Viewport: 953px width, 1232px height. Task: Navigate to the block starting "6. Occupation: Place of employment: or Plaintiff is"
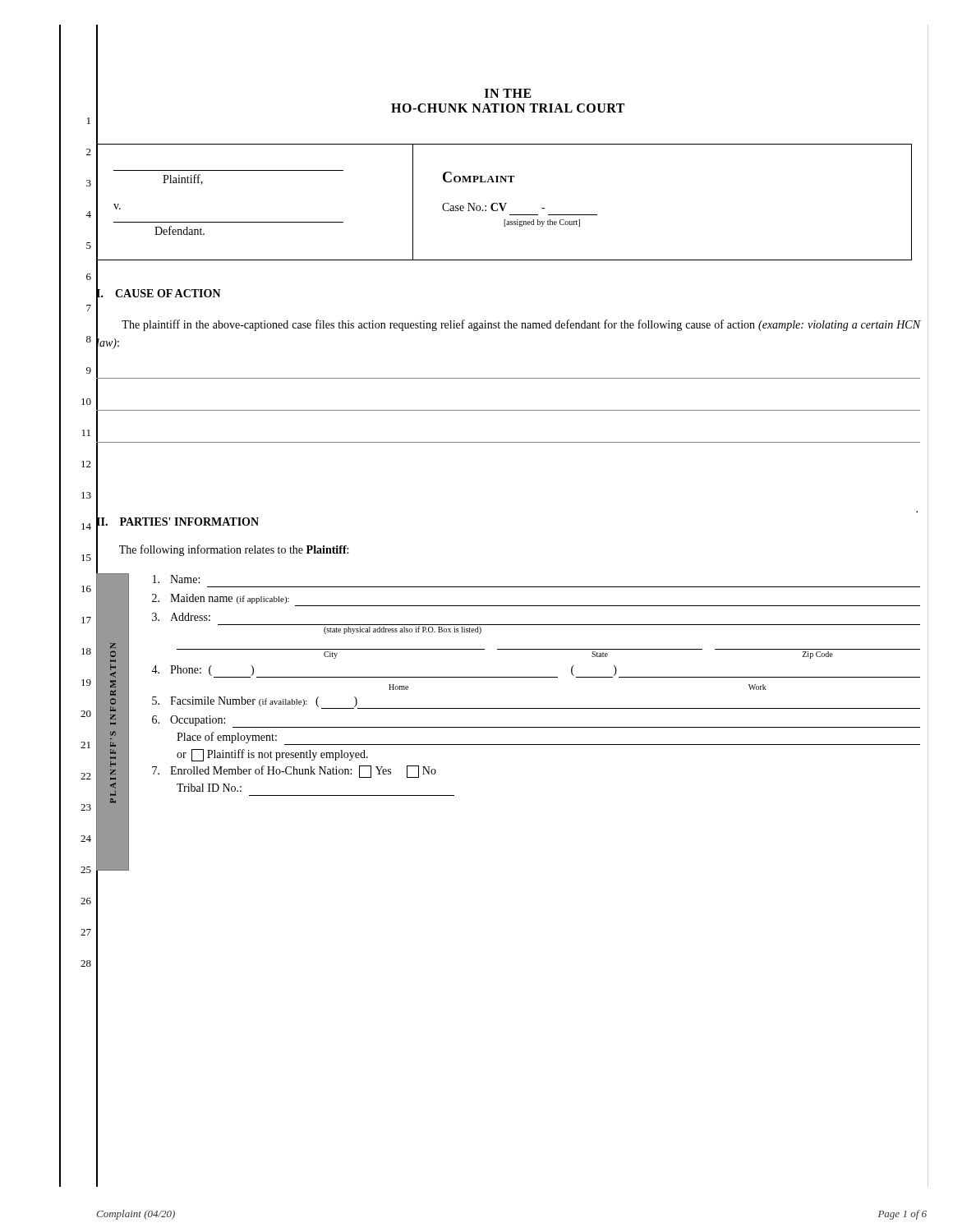tap(529, 738)
